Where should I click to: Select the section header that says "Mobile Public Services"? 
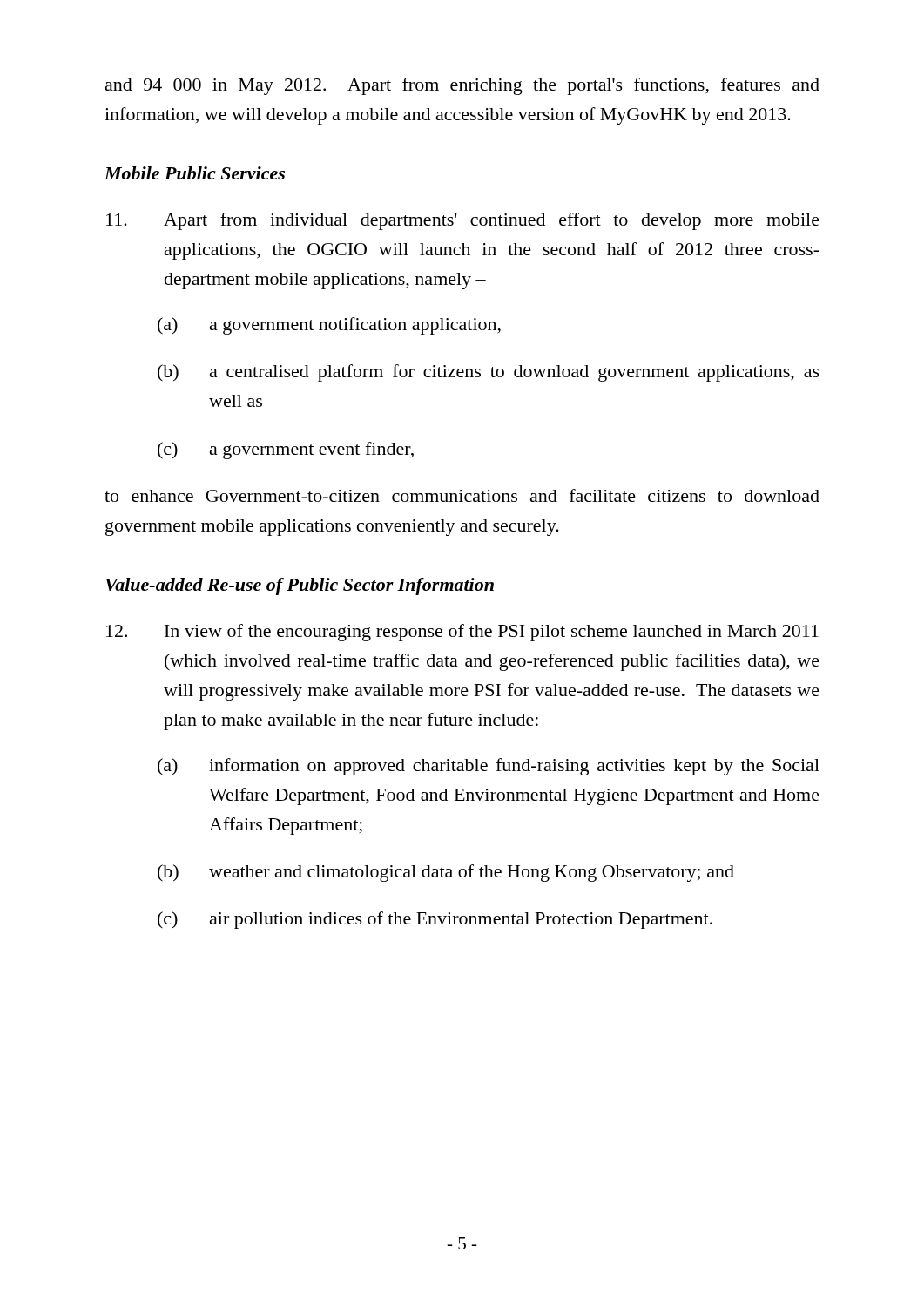(x=195, y=173)
